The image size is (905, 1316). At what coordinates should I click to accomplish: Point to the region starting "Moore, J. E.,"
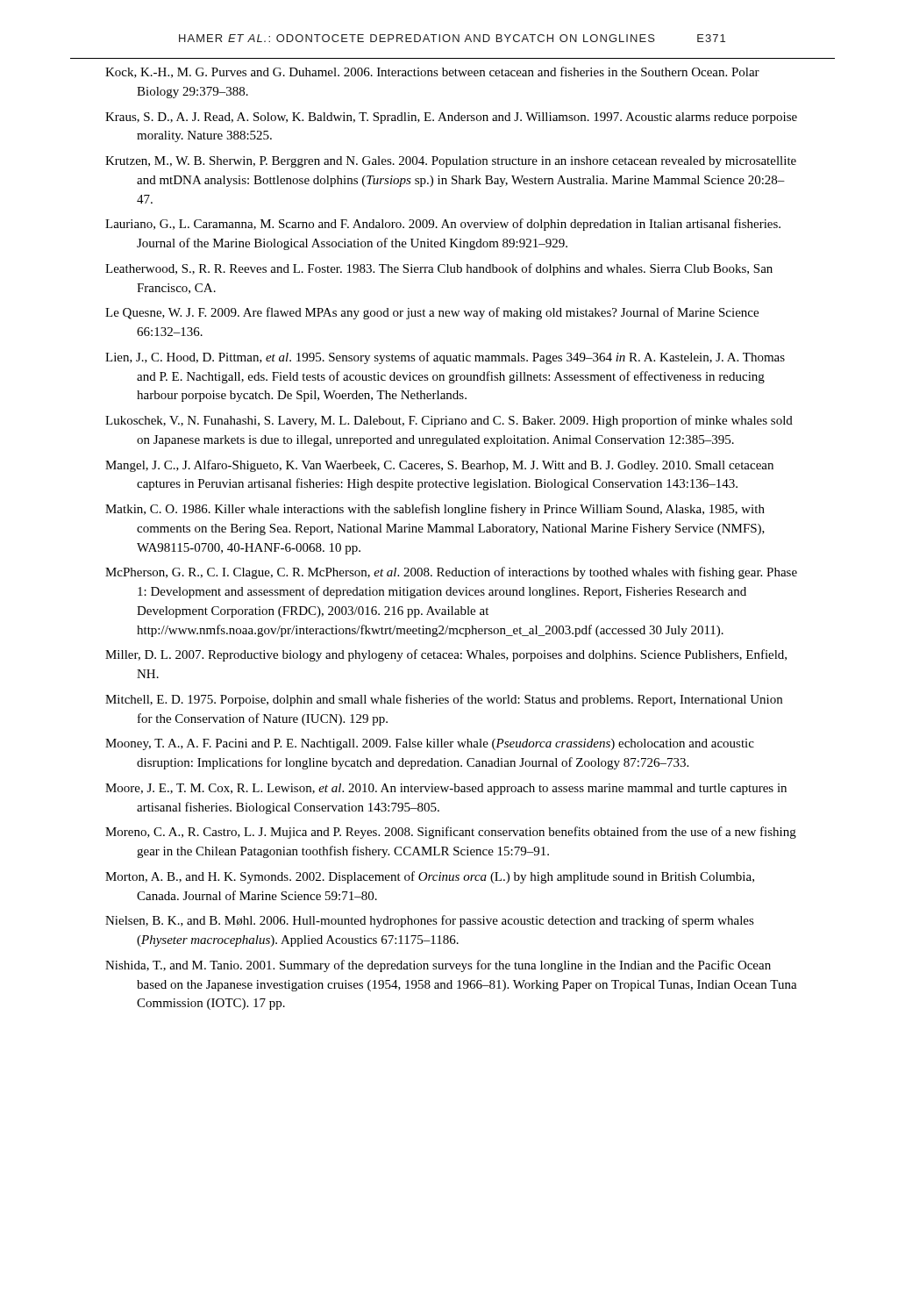tap(446, 797)
